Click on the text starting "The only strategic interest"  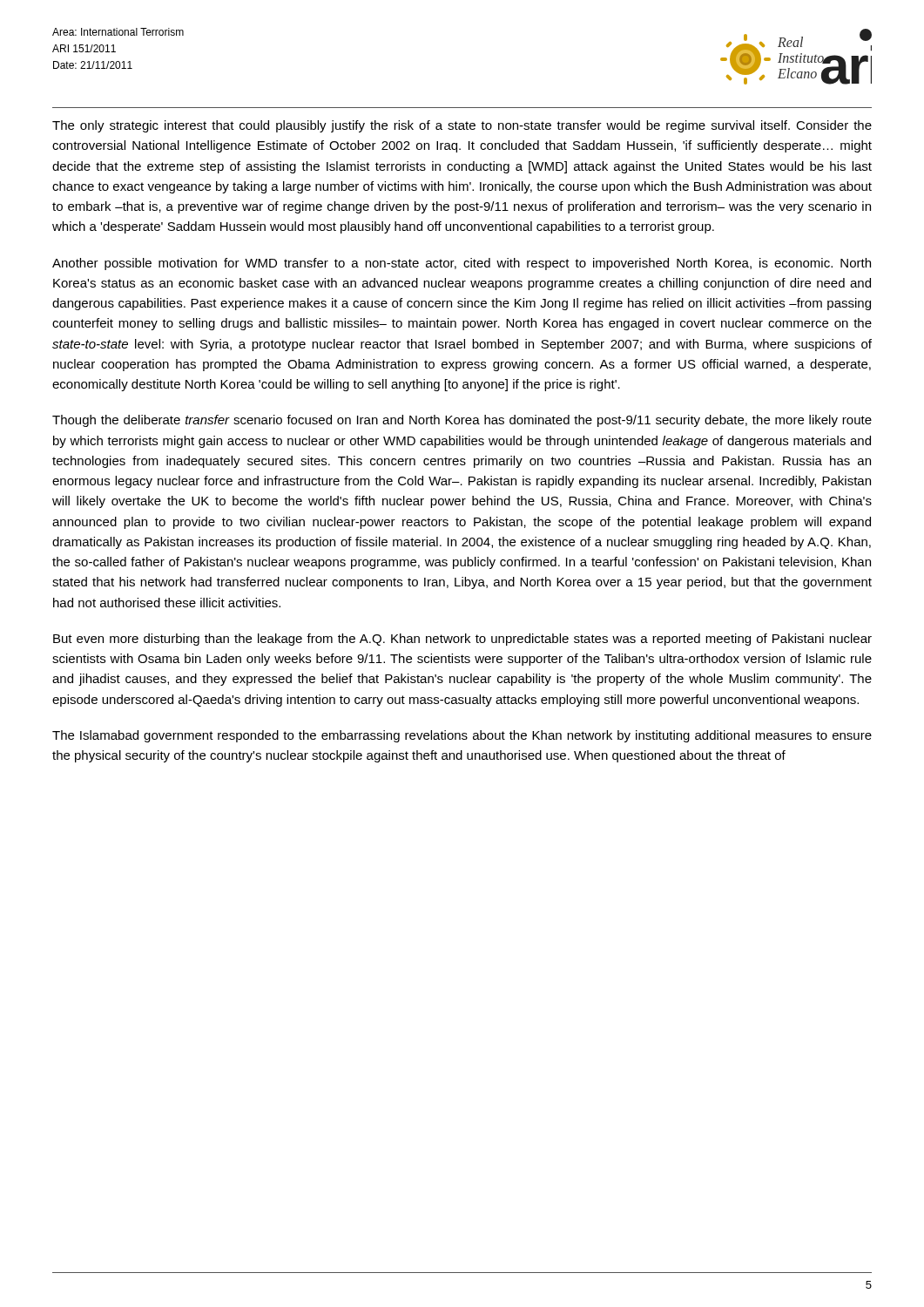coord(462,176)
